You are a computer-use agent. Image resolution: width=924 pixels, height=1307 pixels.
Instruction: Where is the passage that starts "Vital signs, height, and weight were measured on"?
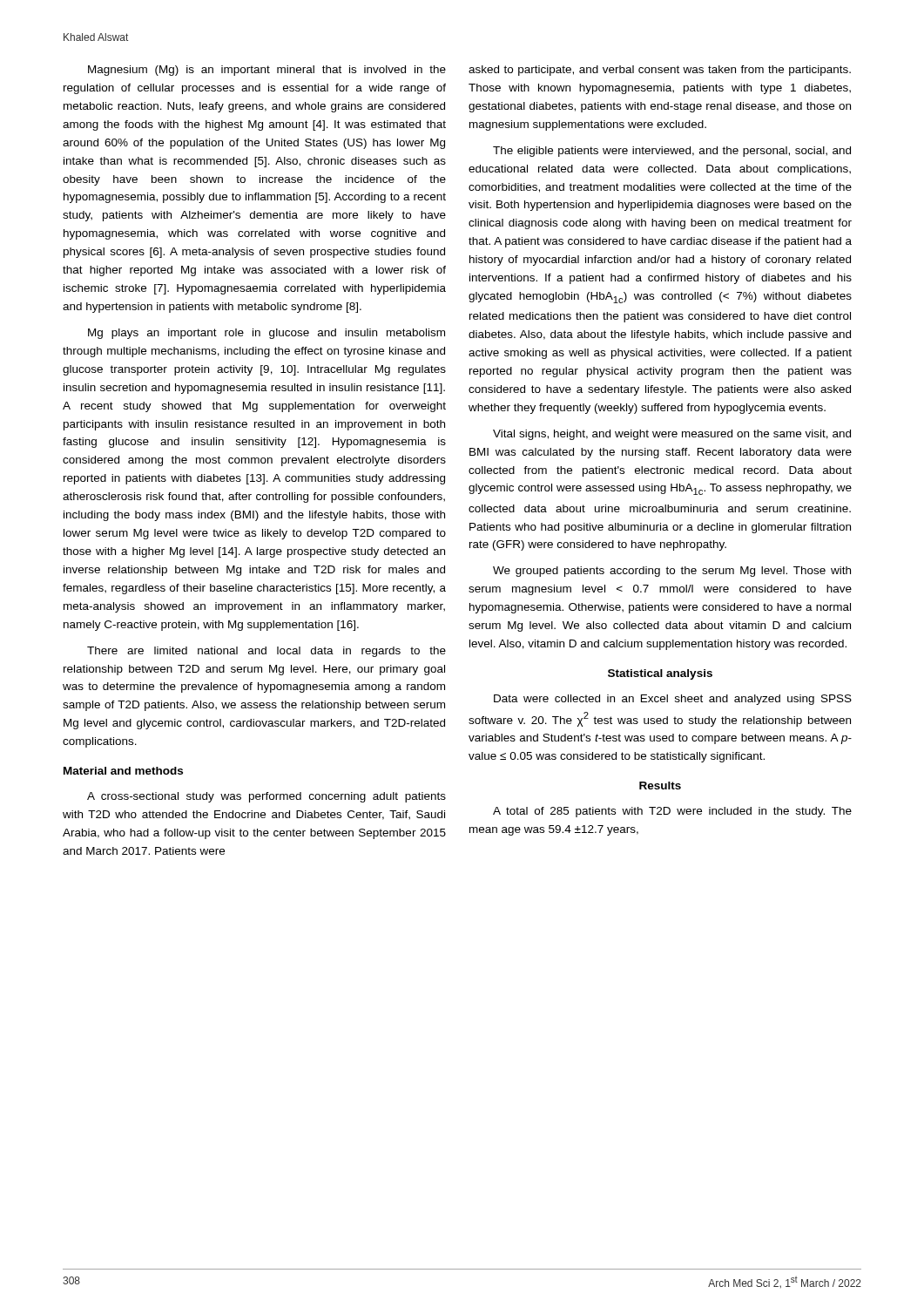click(x=660, y=490)
